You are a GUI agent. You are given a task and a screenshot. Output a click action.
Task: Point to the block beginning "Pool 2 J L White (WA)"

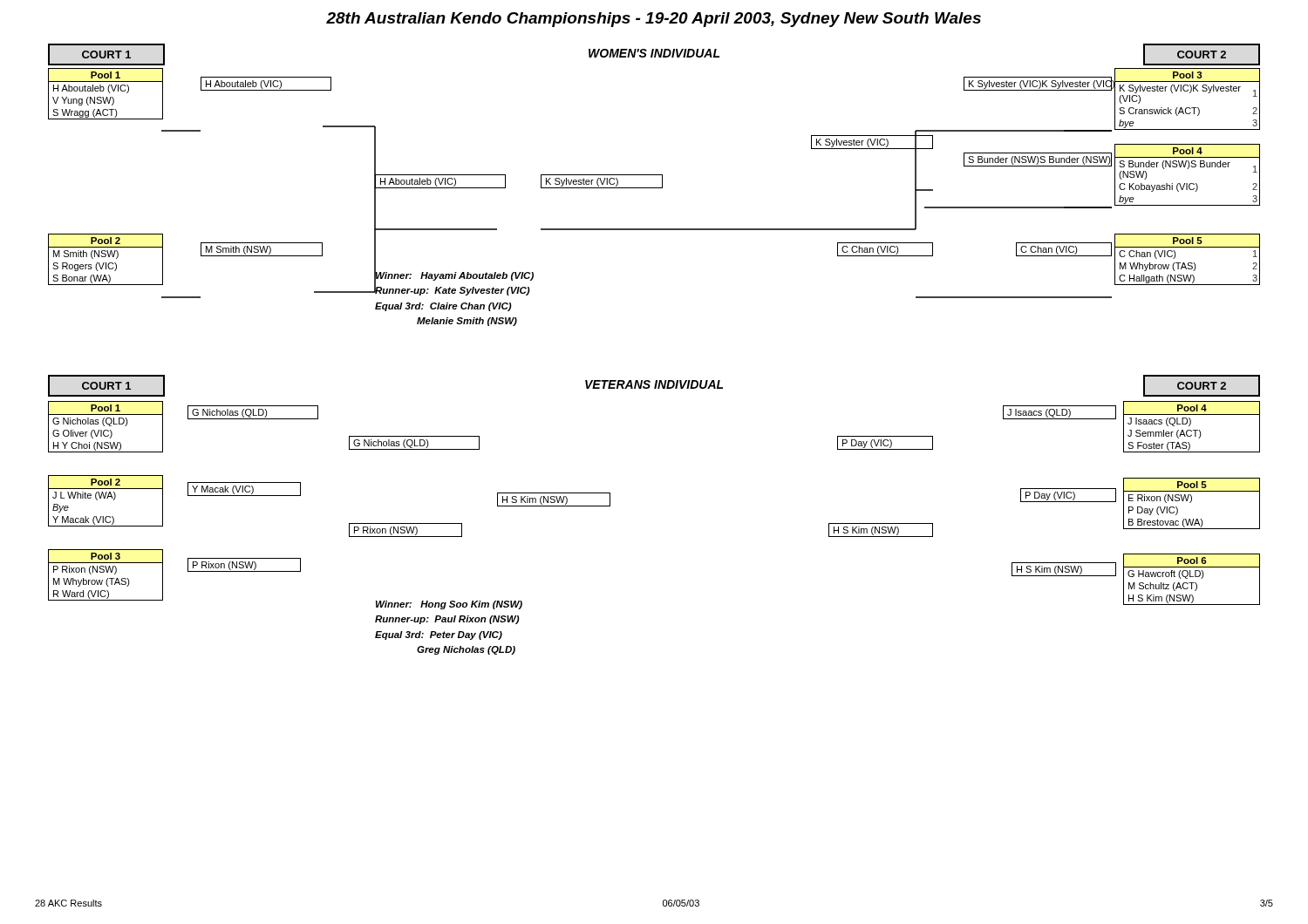(x=105, y=501)
